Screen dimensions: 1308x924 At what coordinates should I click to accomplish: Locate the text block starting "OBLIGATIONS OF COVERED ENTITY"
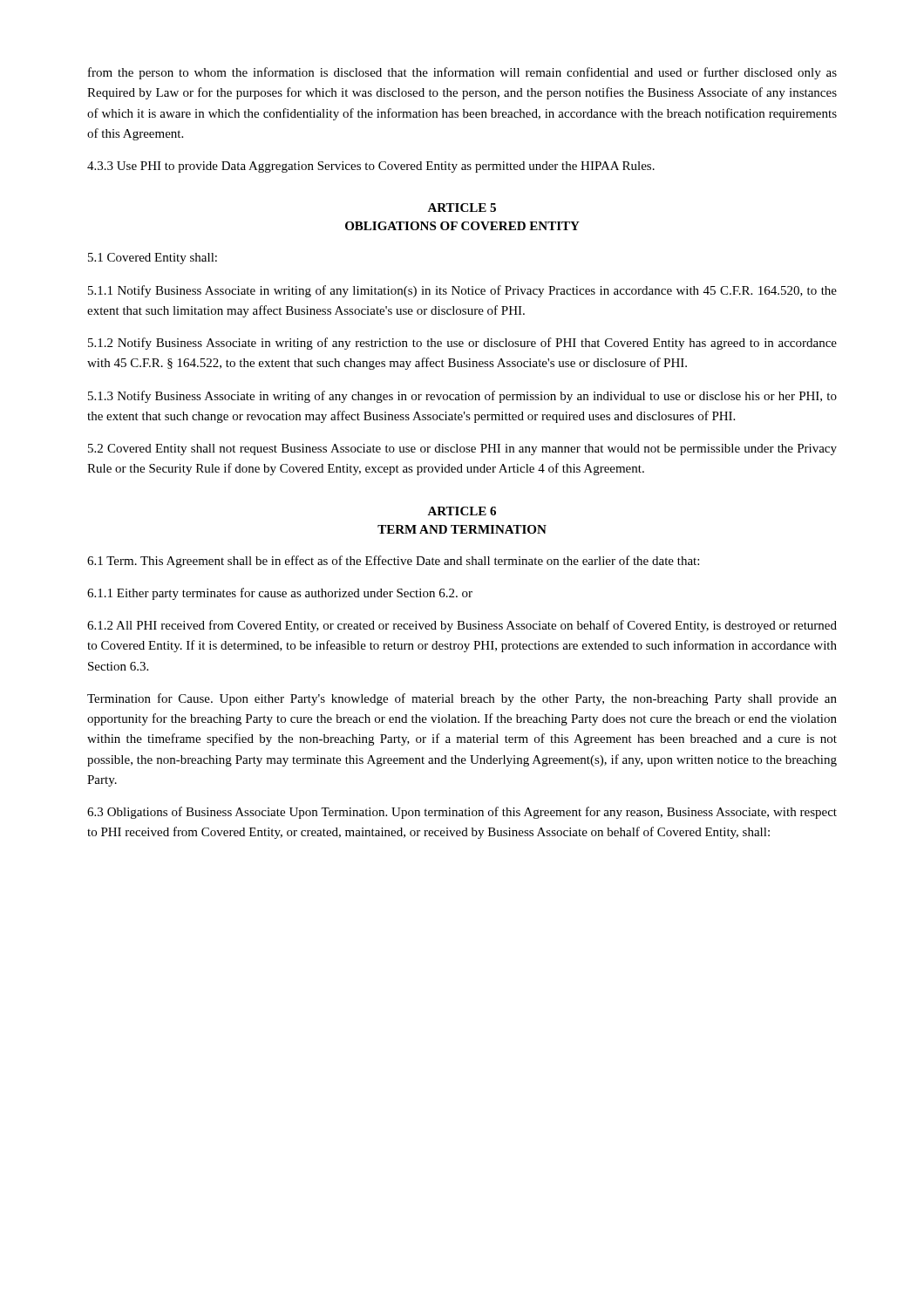coord(462,226)
